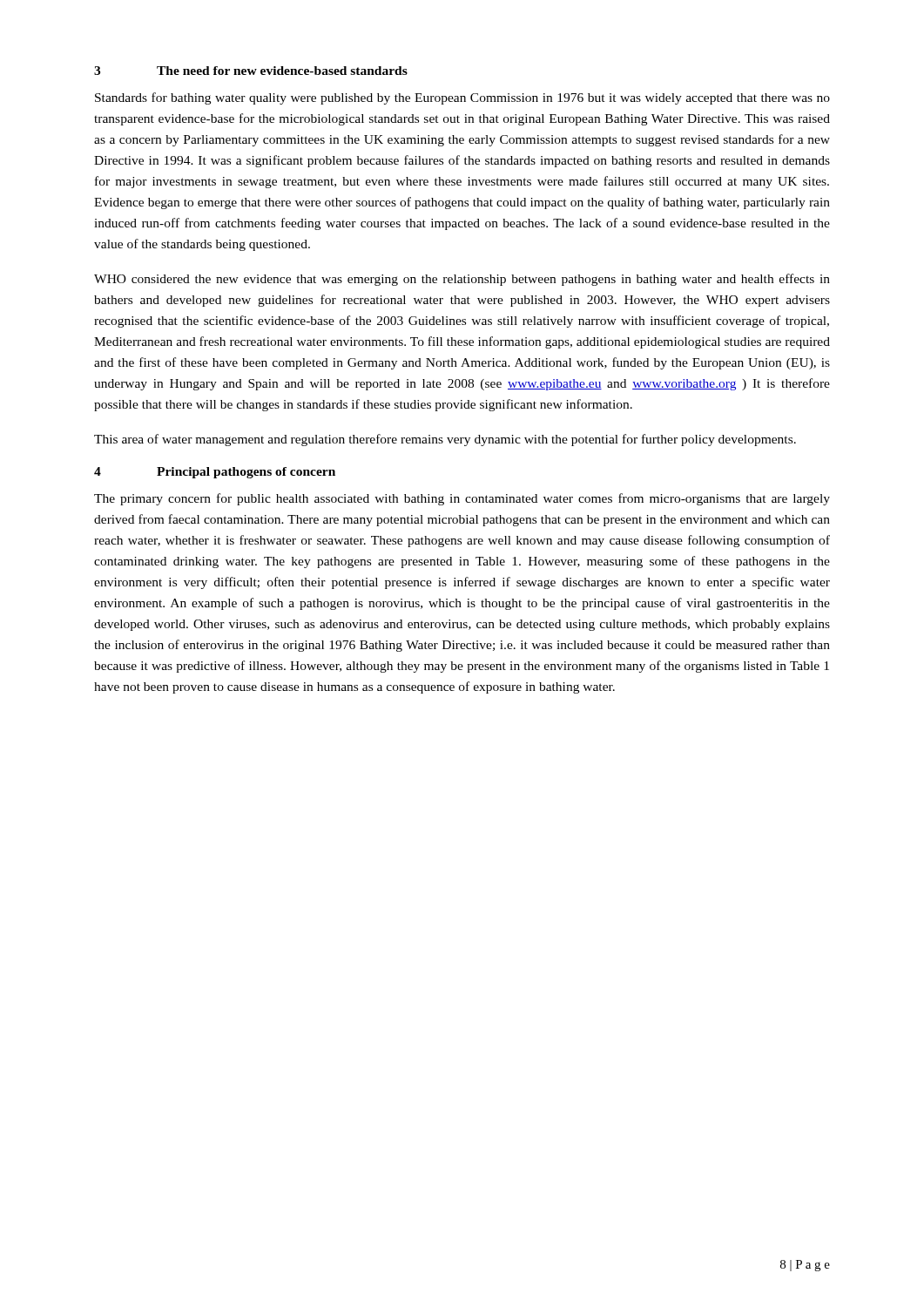The width and height of the screenshot is (924, 1307).
Task: Select the text block containing "The primary concern"
Action: click(x=462, y=592)
